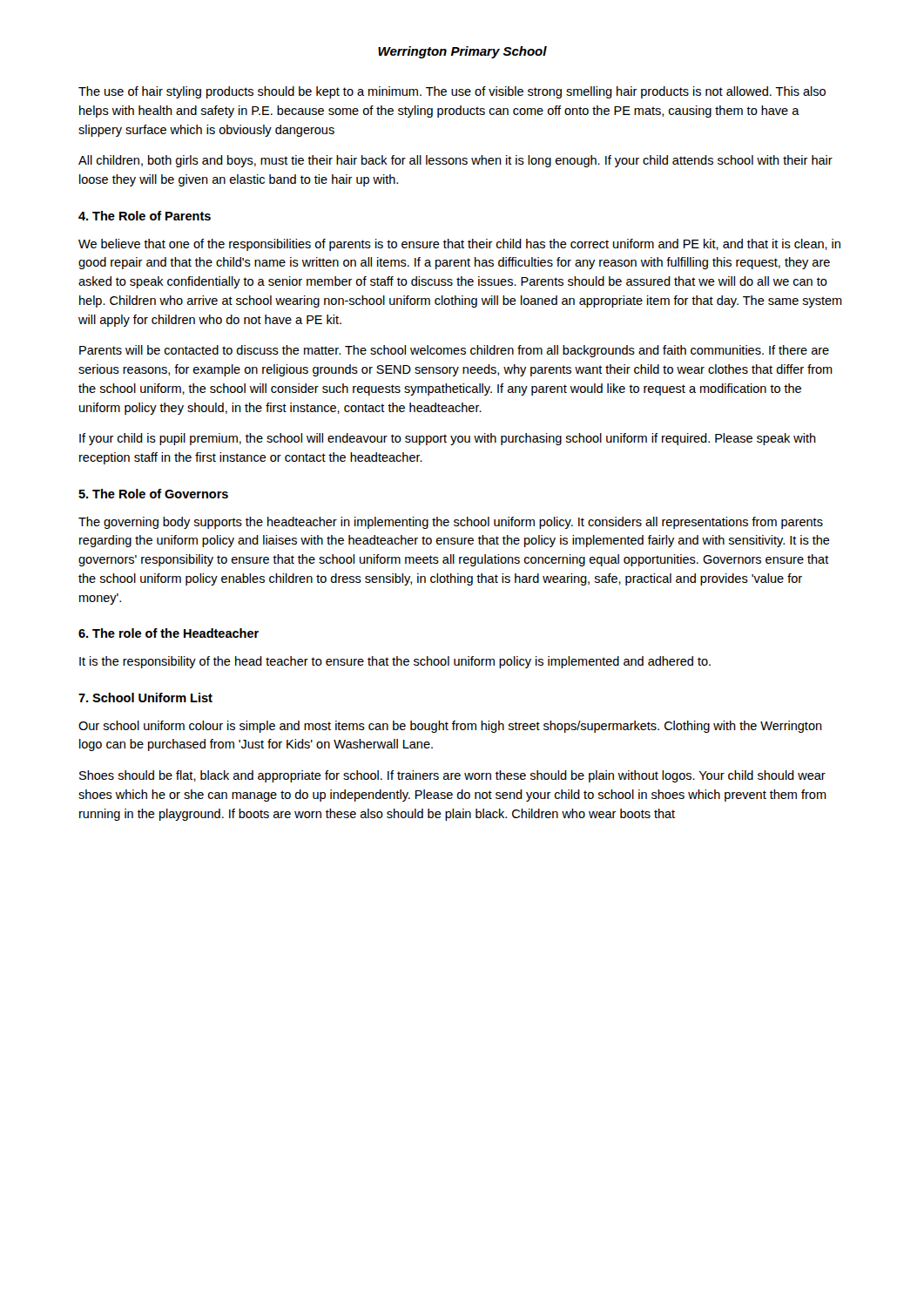Click on the text starting "Shoes should be flat, black"
Screen dimensions: 1307x924
[462, 795]
